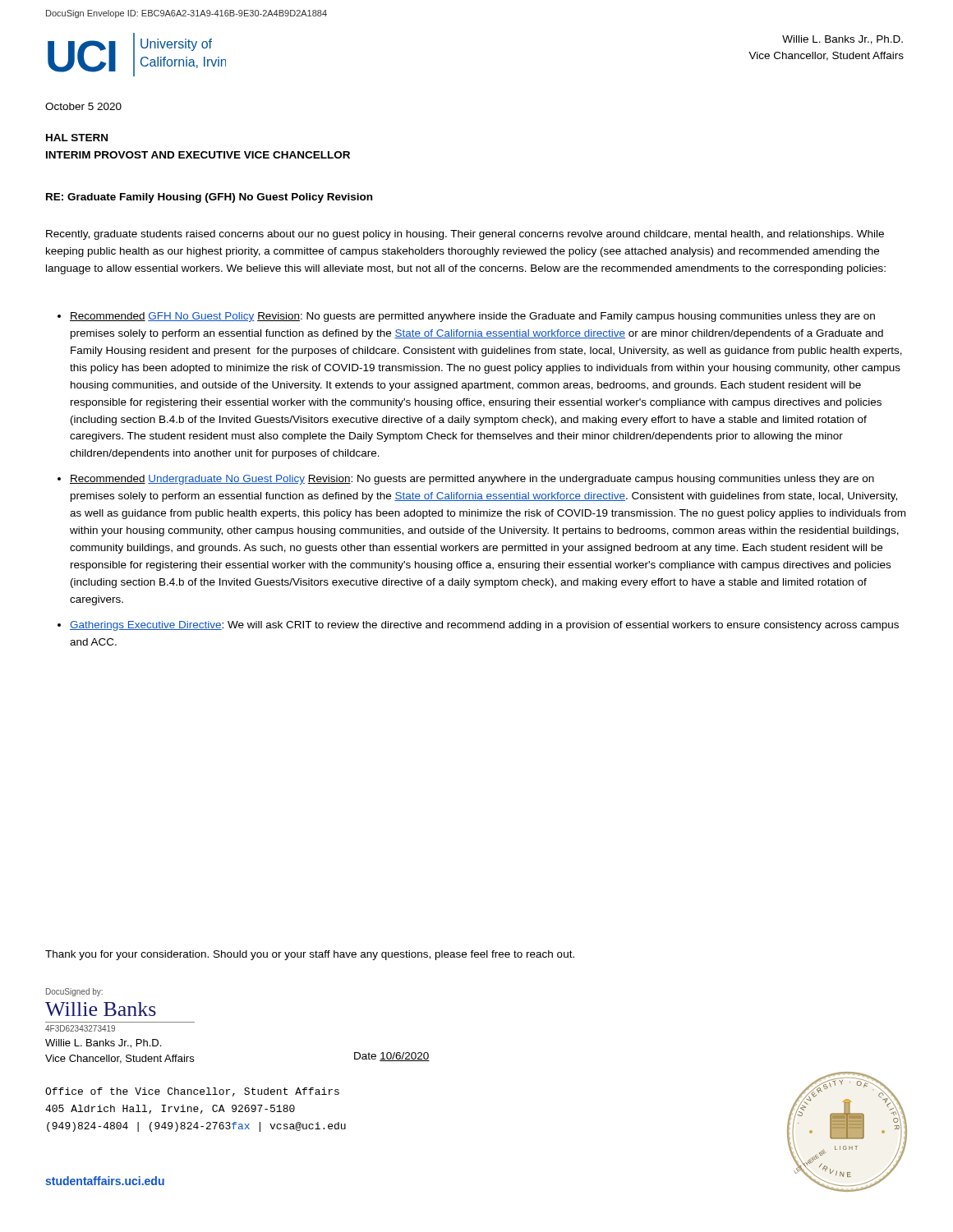Image resolution: width=953 pixels, height=1232 pixels.
Task: Click the passage that begins "Recently, graduate students raised concerns about"
Action: tap(466, 251)
